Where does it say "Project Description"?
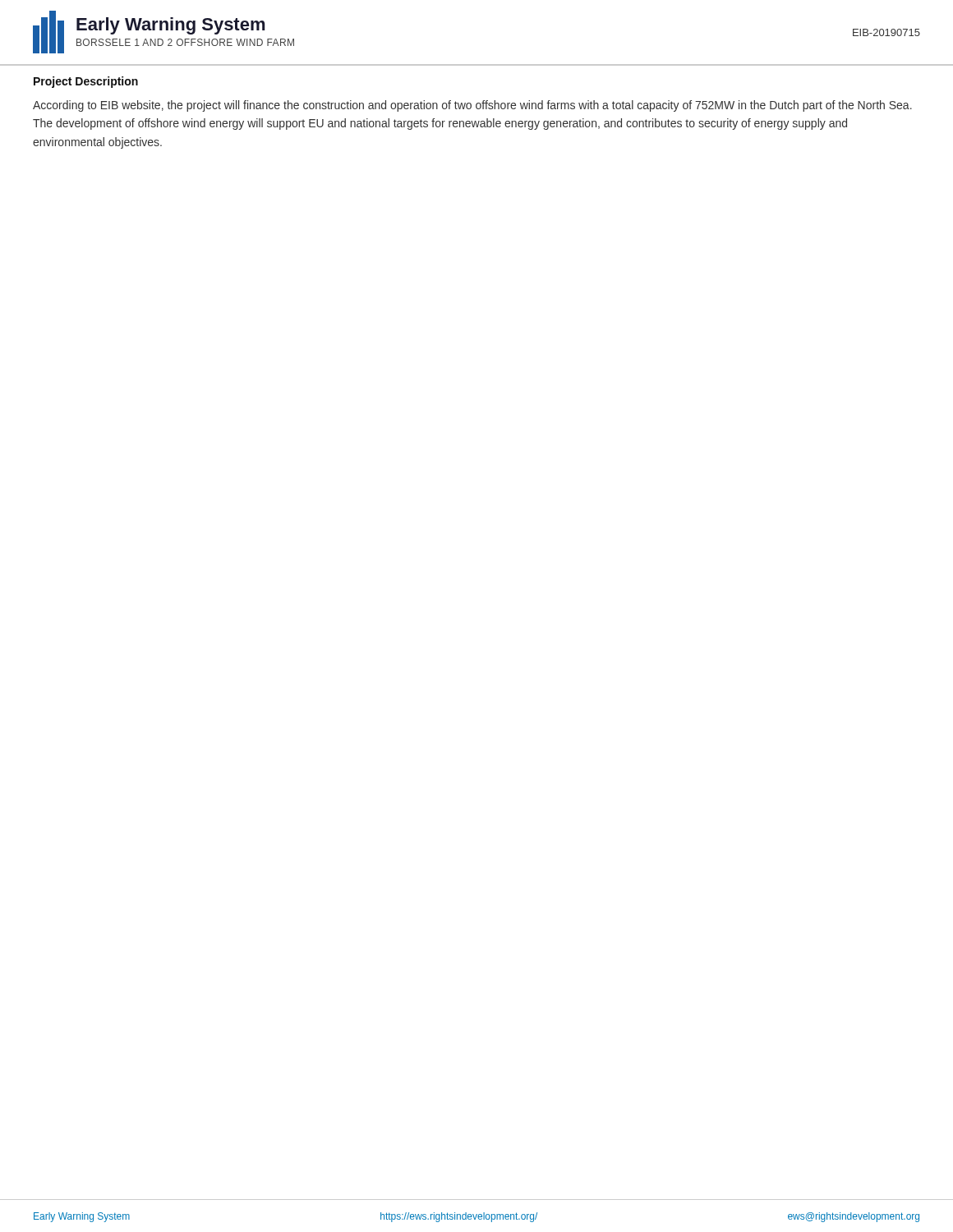 pyautogui.click(x=86, y=81)
